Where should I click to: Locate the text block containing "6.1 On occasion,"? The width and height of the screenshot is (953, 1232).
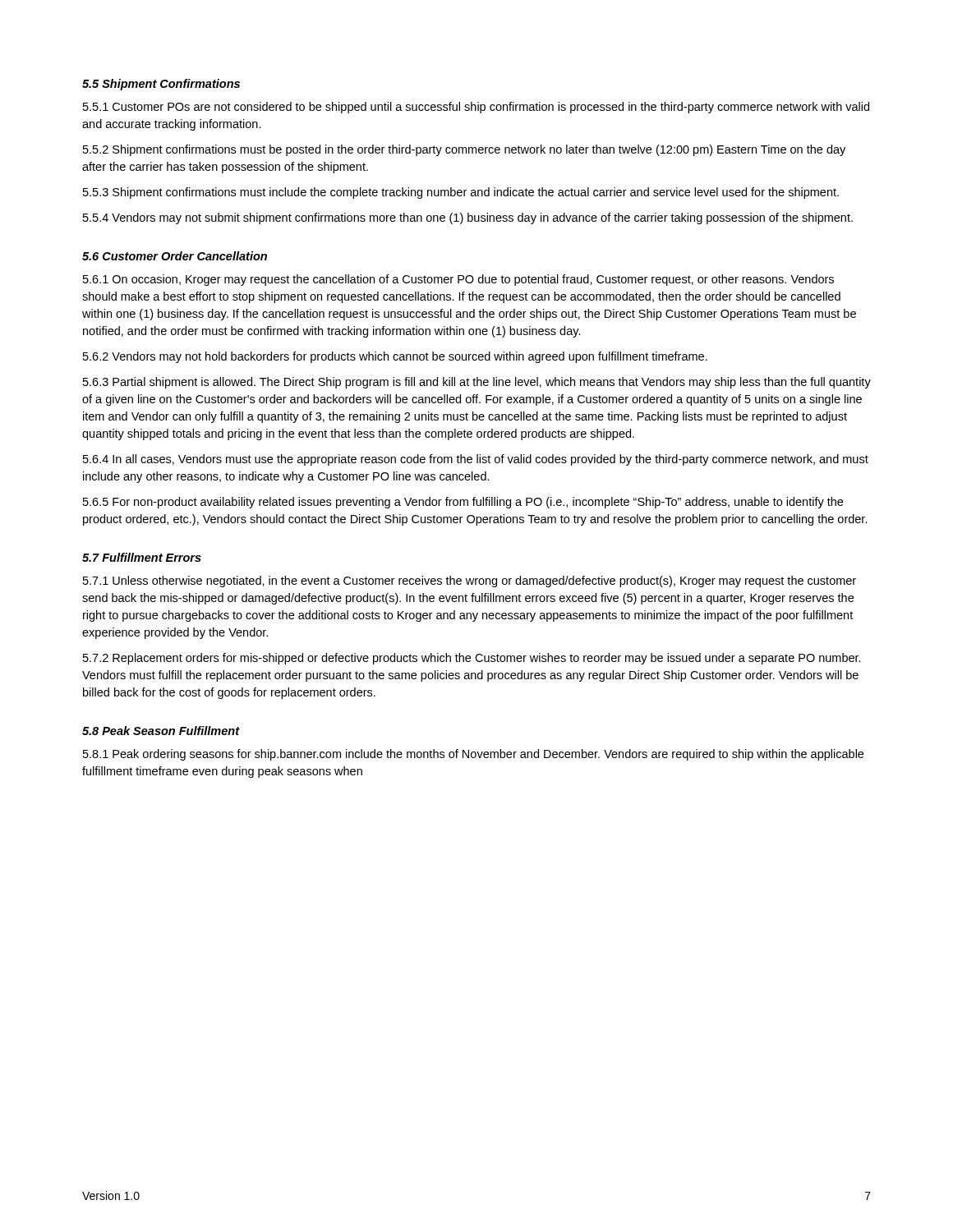(469, 305)
